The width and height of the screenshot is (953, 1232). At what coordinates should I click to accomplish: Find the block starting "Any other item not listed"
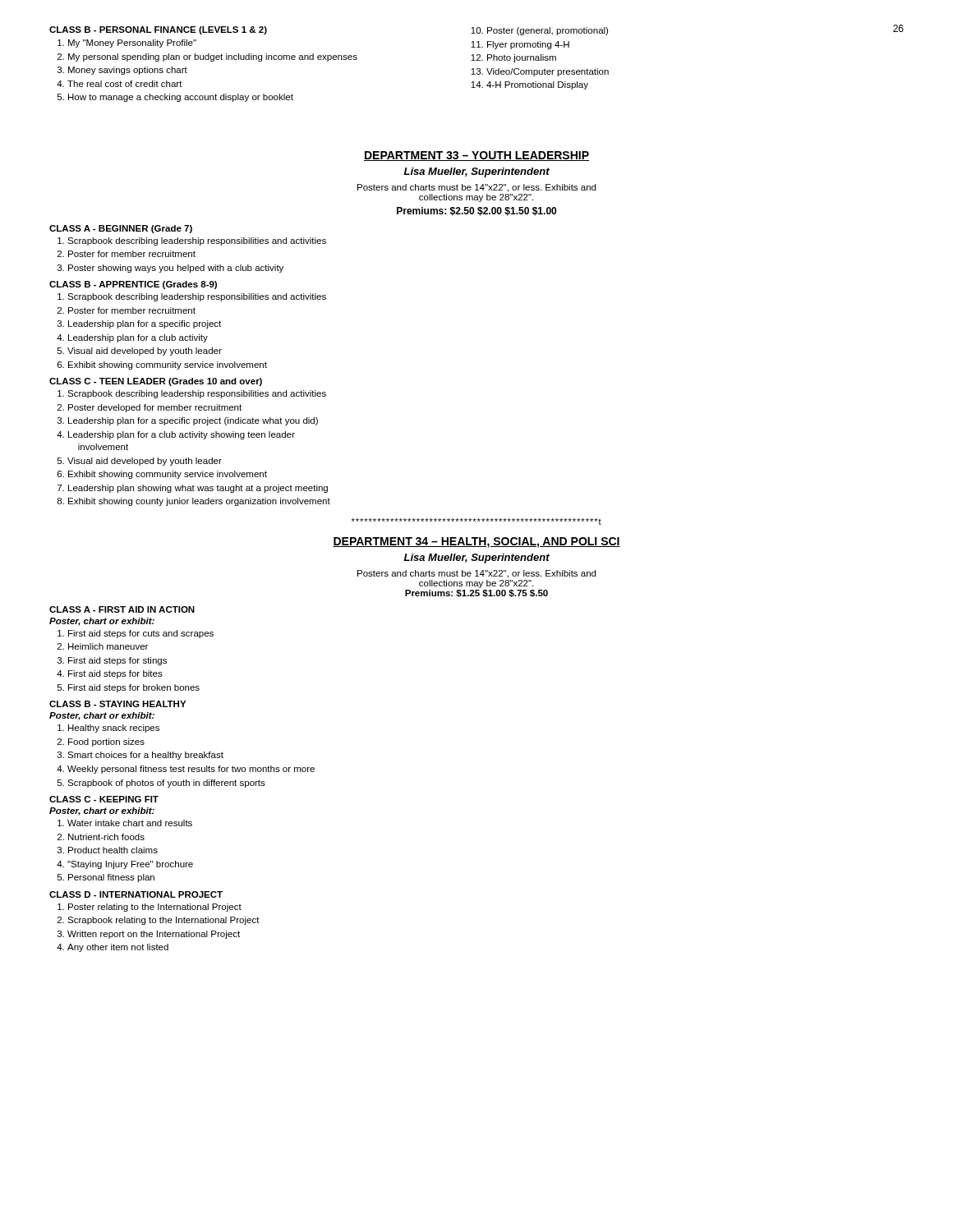[118, 947]
